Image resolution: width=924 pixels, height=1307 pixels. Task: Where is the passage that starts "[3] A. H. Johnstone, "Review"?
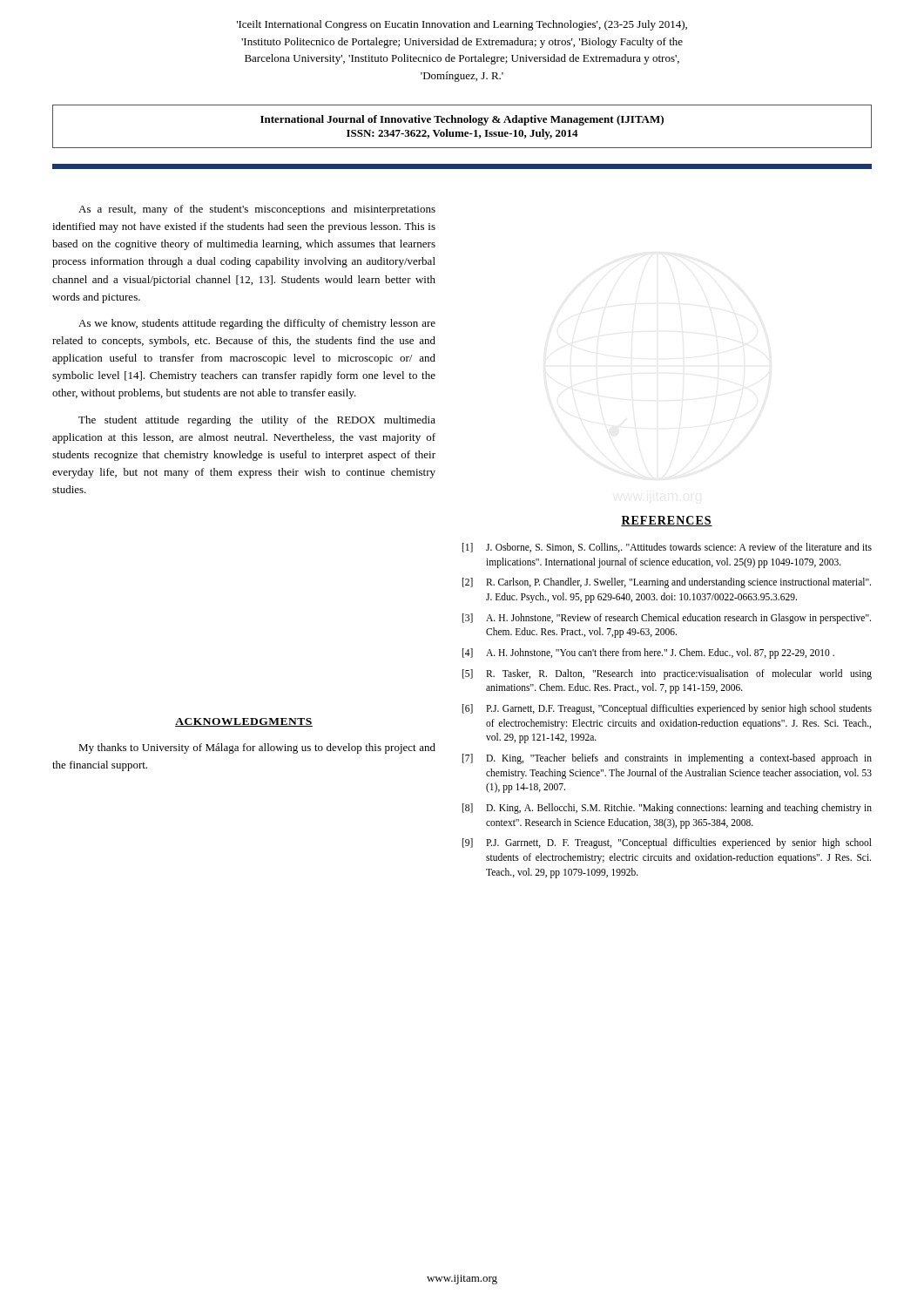point(667,625)
